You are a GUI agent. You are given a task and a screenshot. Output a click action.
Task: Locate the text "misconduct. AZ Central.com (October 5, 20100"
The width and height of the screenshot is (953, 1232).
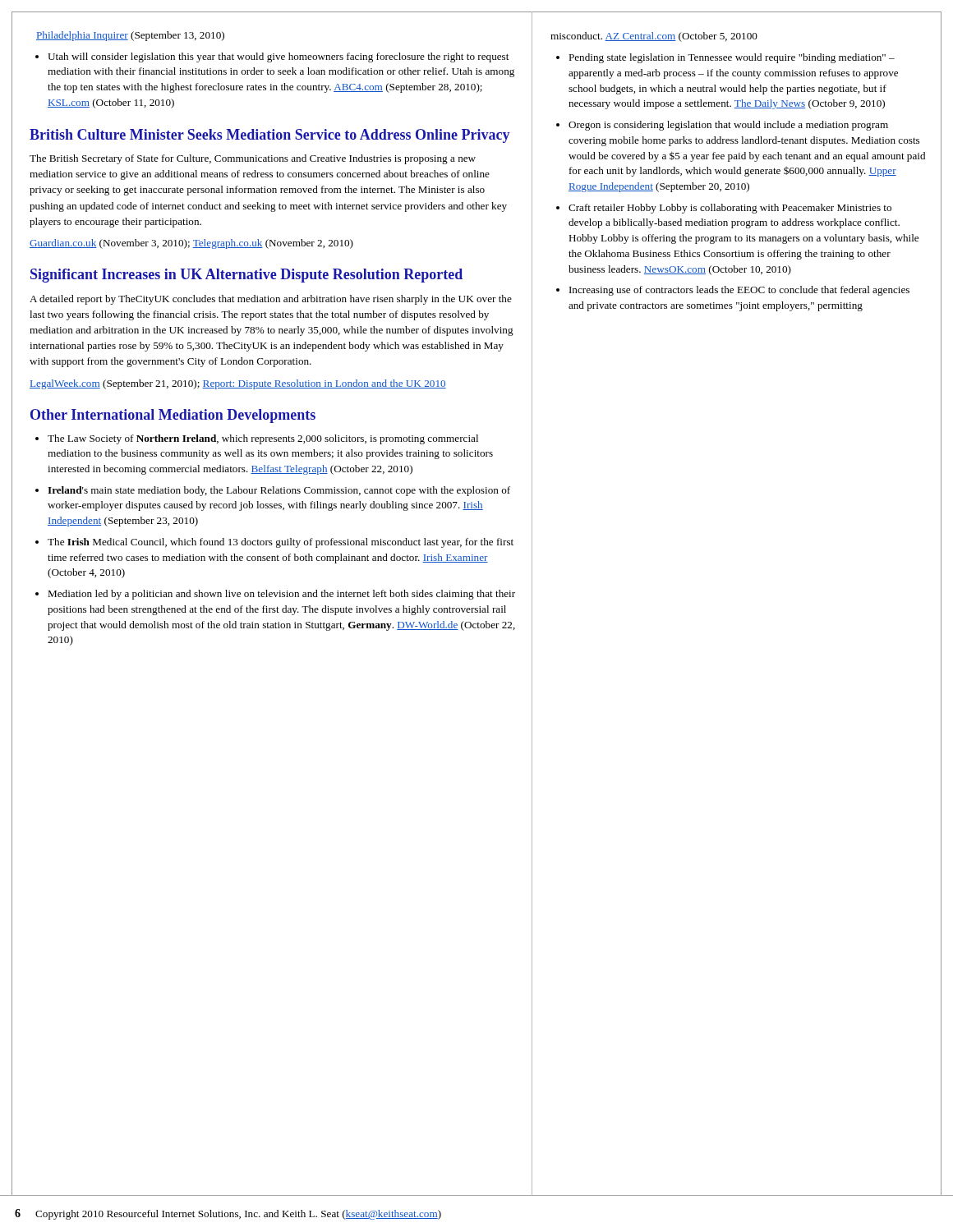(654, 36)
